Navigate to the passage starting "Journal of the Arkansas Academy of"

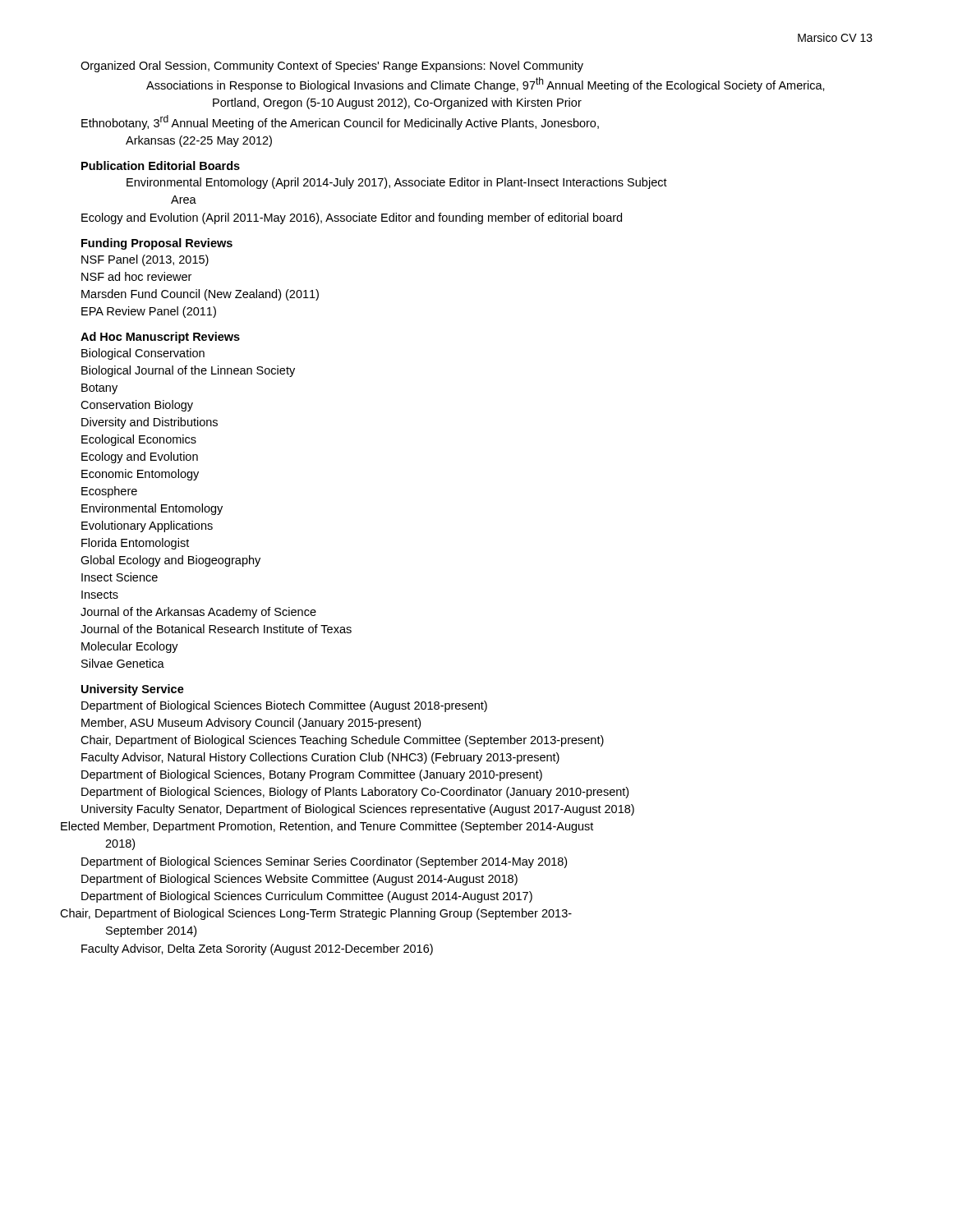coord(198,612)
